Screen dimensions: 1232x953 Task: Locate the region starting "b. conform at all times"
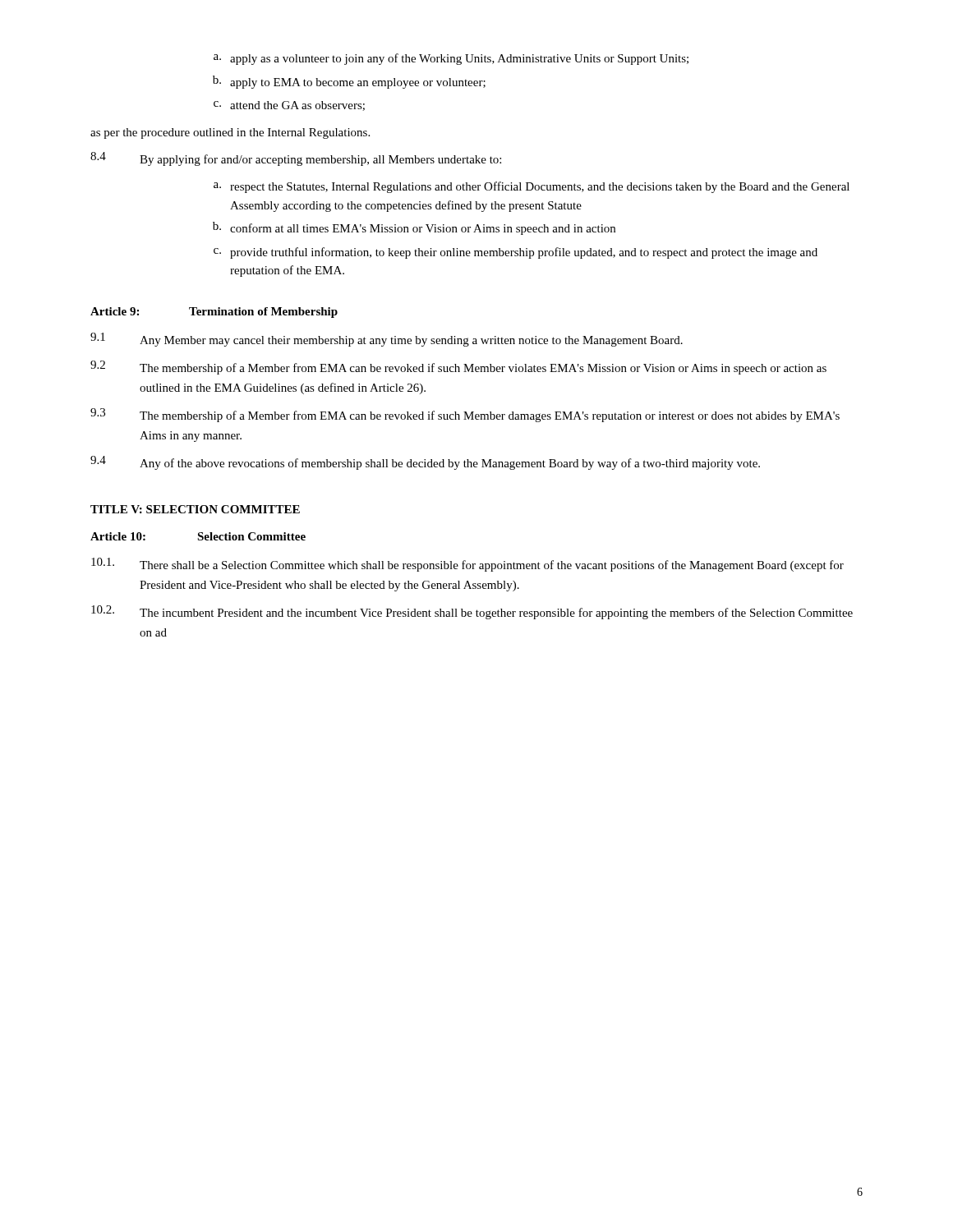518,229
